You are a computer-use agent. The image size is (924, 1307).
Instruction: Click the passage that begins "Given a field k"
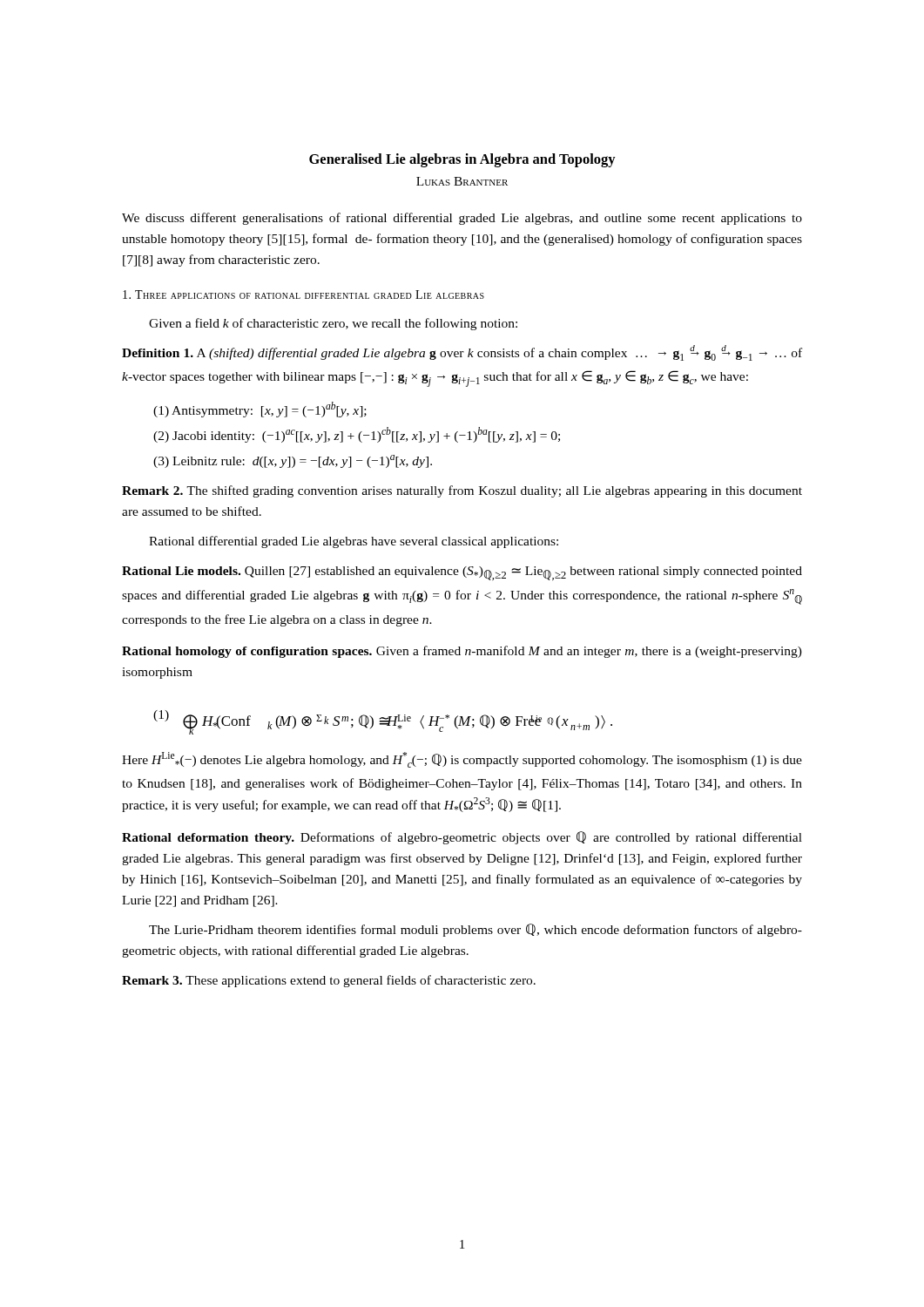(x=334, y=323)
